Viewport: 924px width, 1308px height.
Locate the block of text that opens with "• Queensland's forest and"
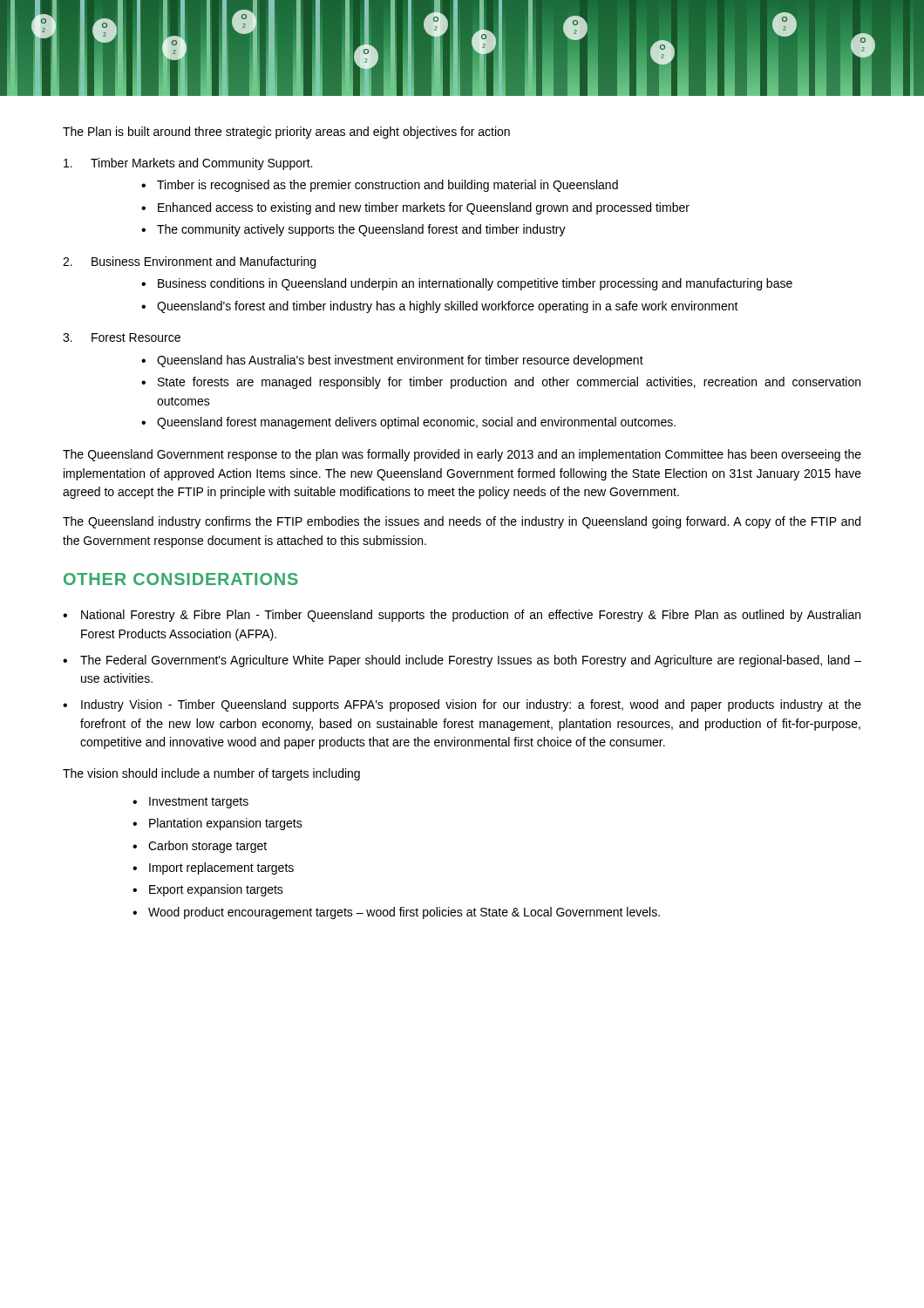click(x=501, y=307)
